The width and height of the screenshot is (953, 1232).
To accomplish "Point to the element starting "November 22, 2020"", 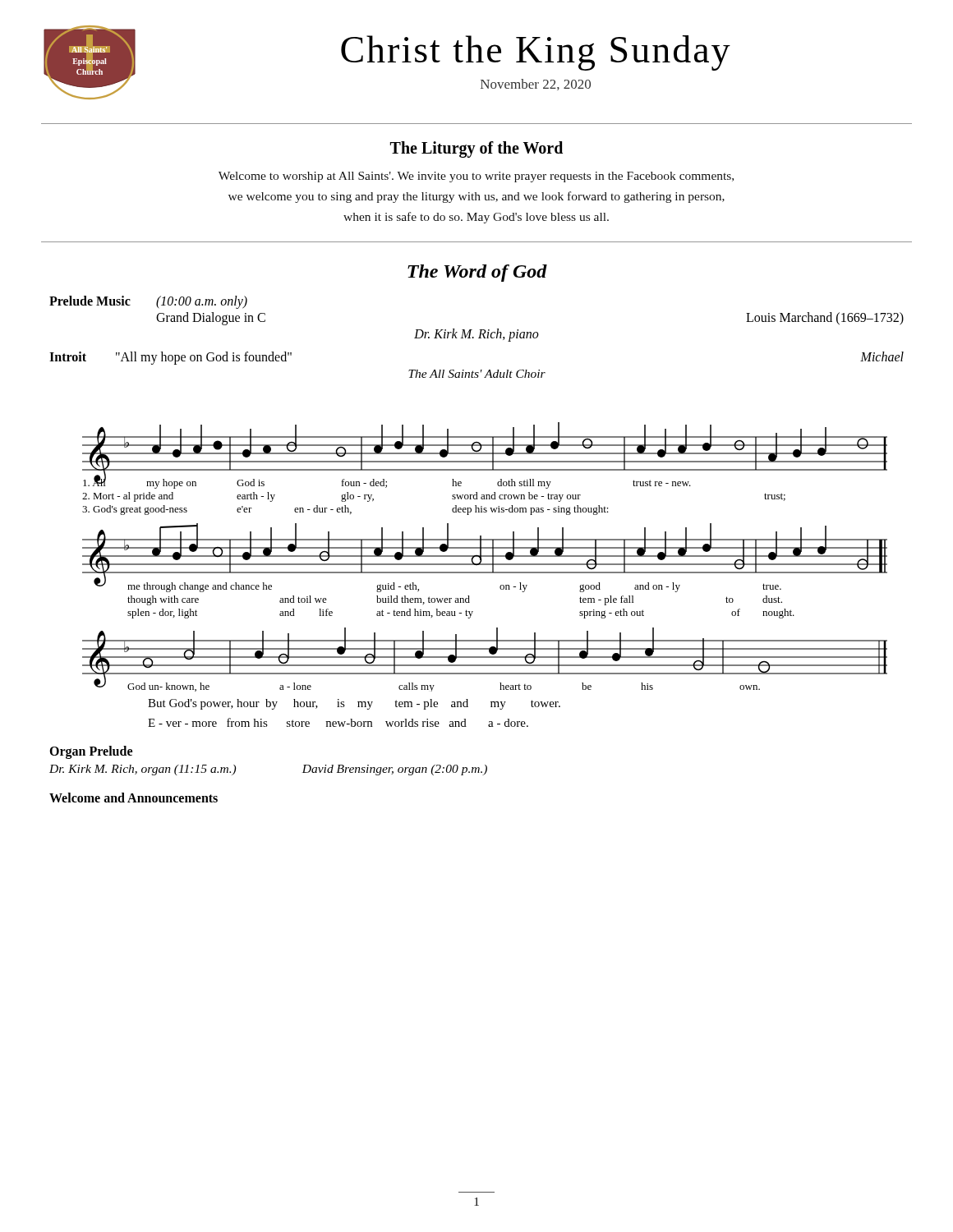I will click(536, 84).
